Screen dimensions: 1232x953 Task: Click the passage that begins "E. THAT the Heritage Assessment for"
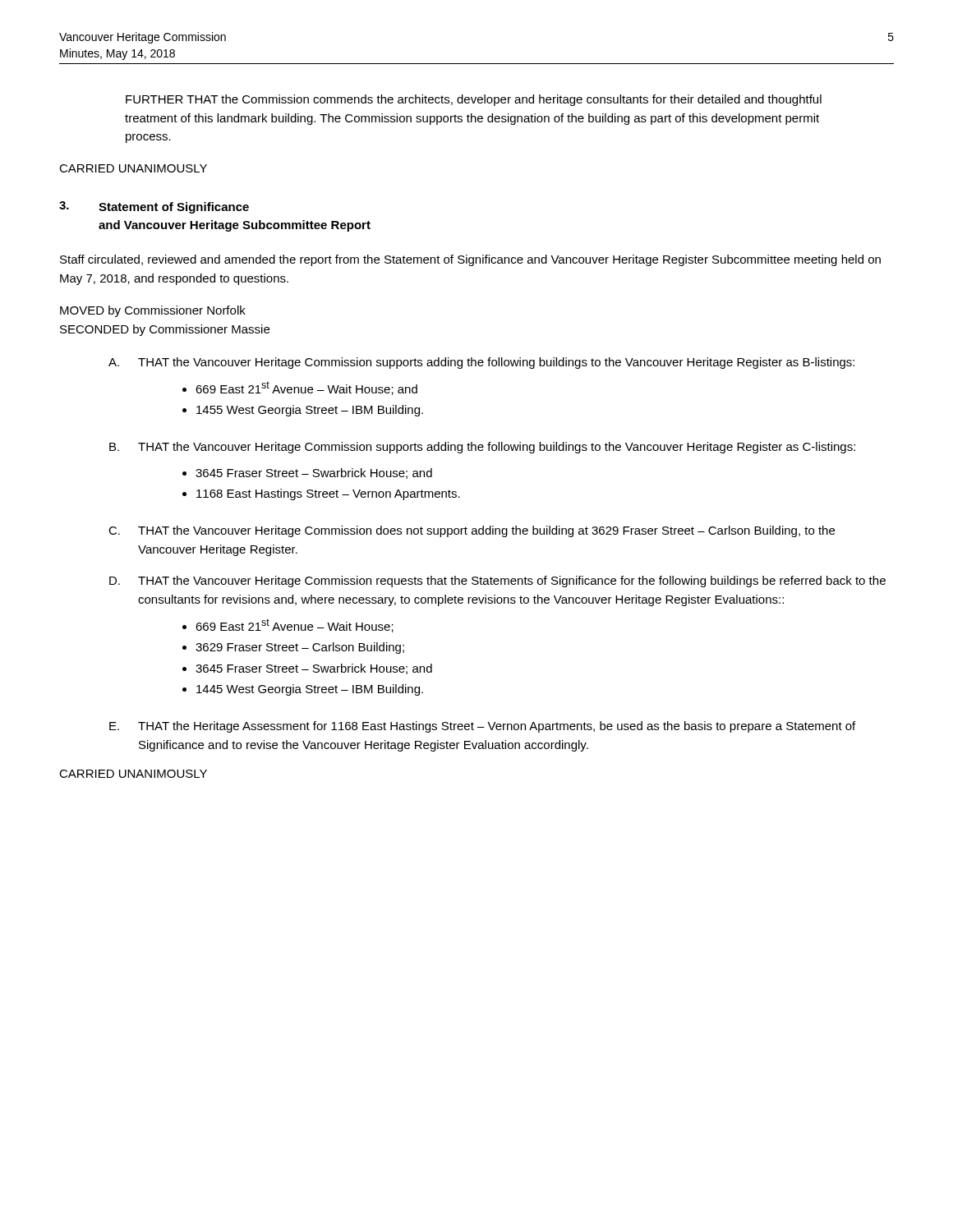(x=501, y=735)
